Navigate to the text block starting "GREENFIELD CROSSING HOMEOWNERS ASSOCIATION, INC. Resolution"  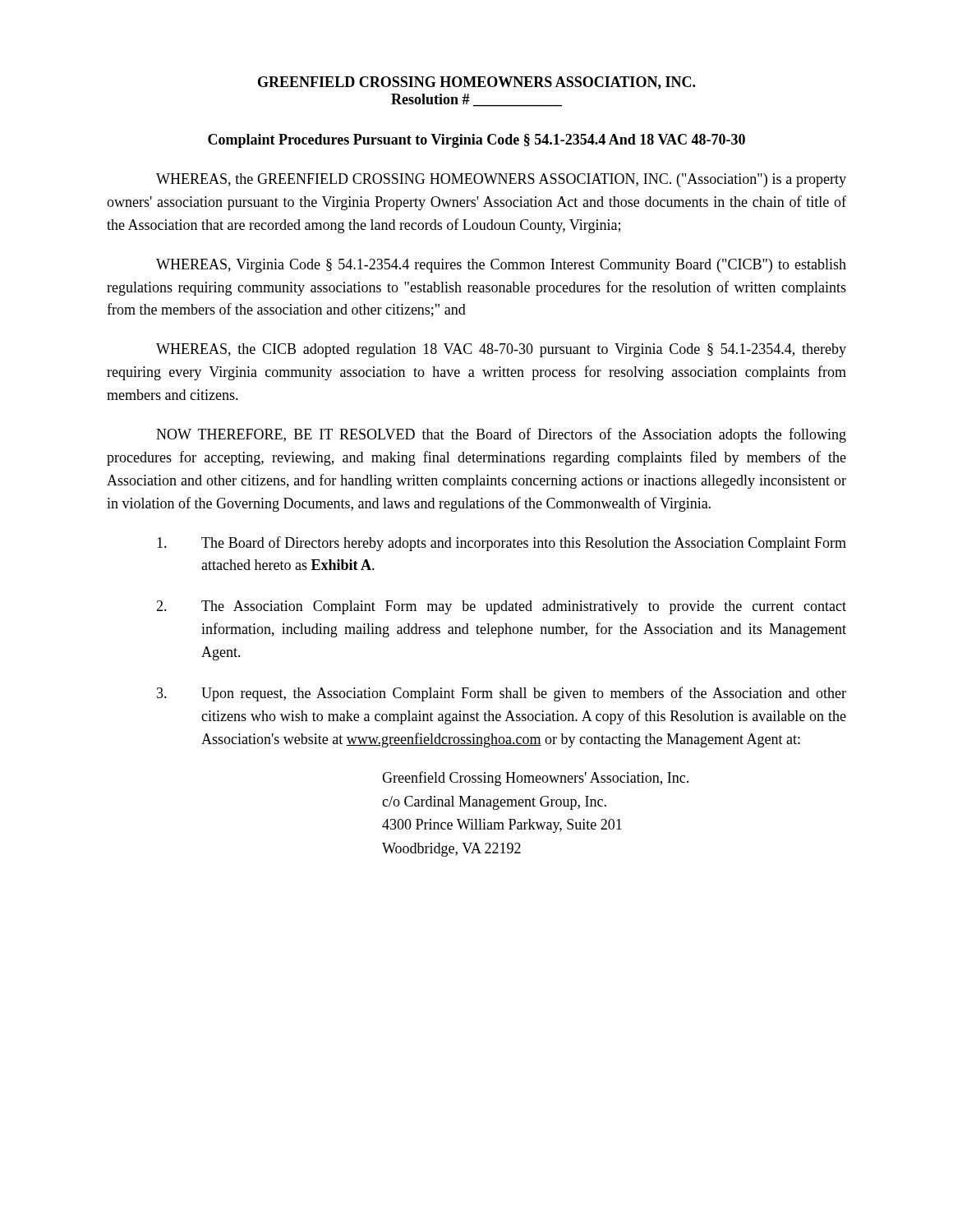(476, 91)
